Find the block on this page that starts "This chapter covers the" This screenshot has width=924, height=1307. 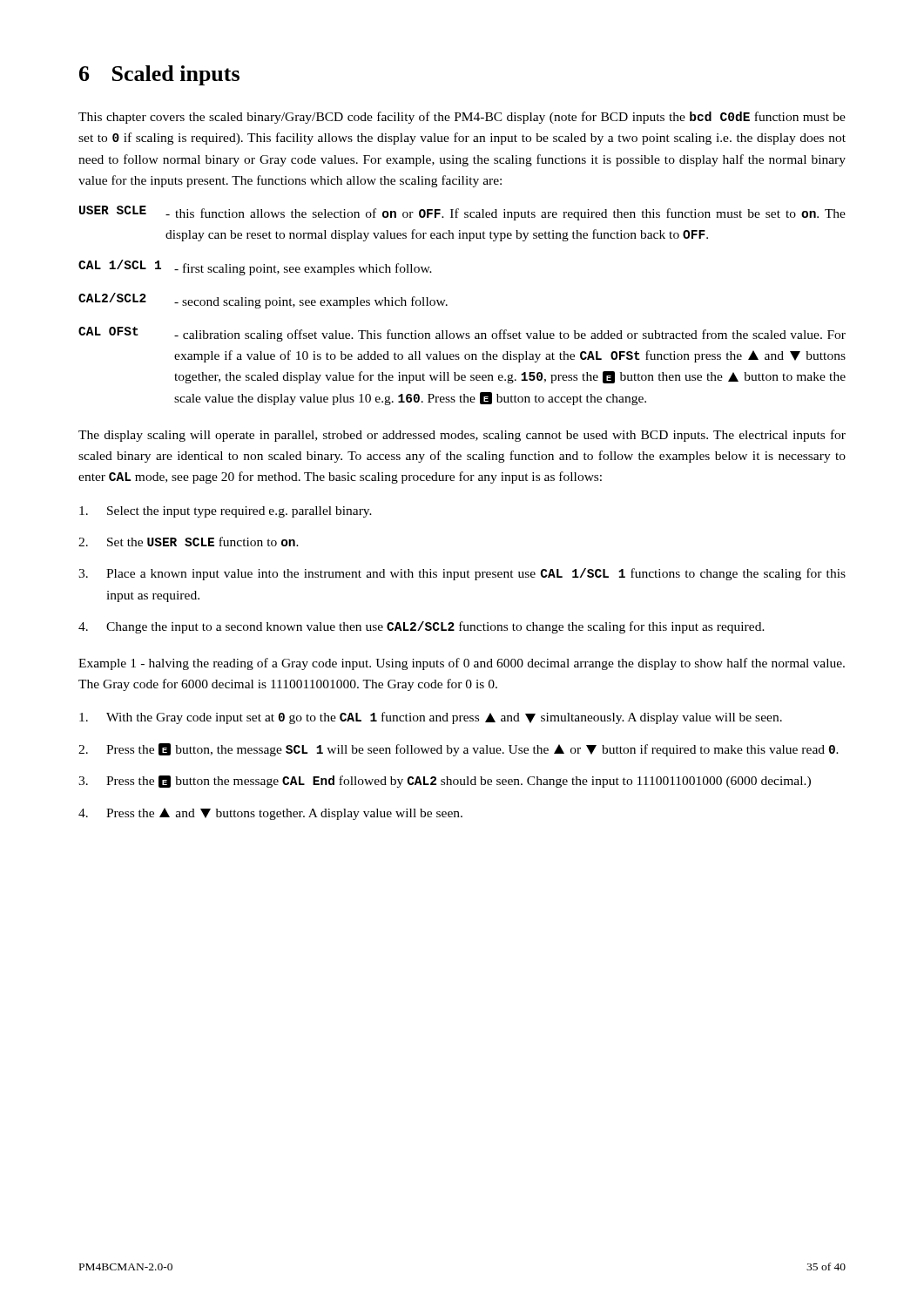tap(462, 149)
